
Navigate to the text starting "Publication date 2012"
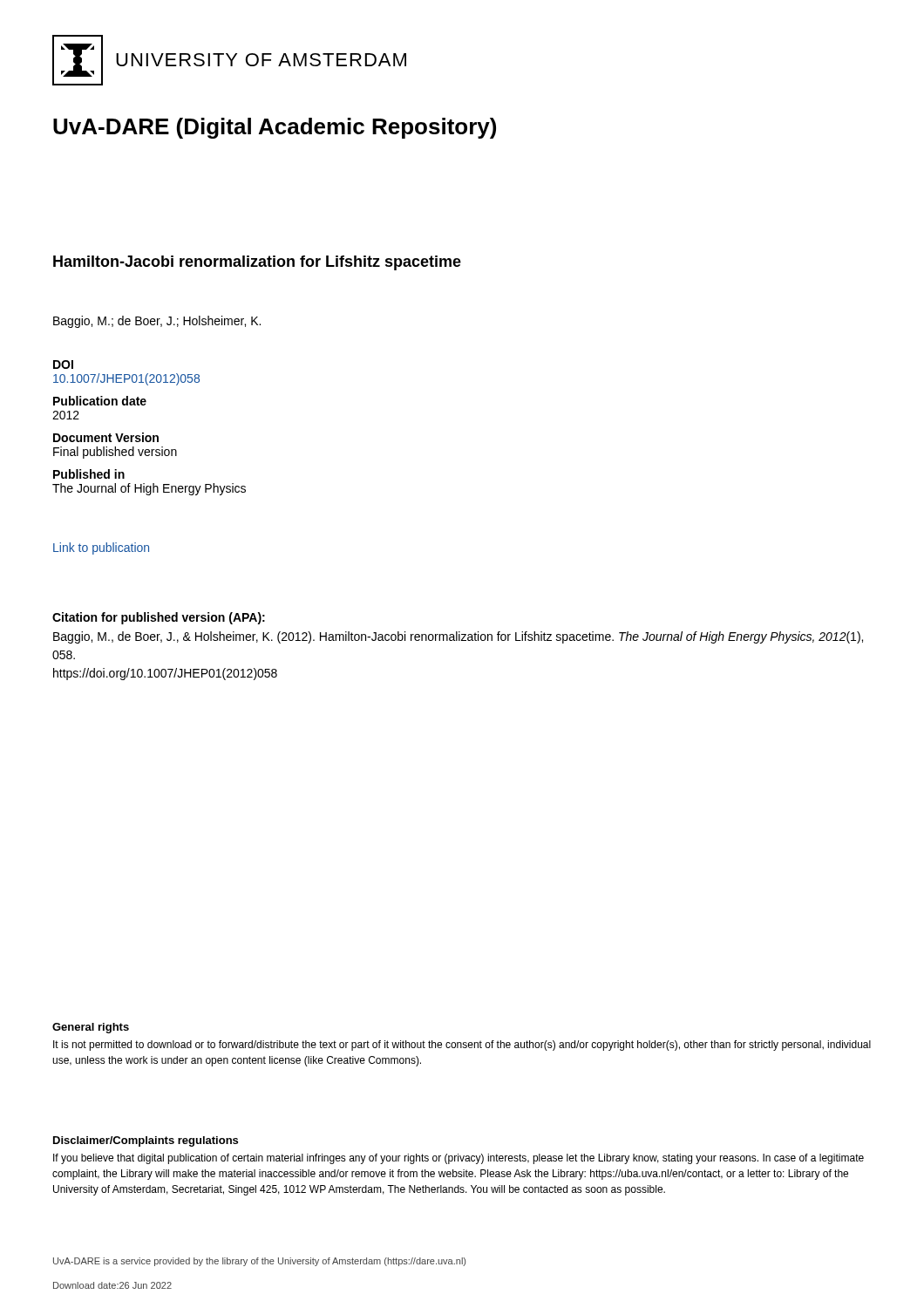tap(149, 408)
